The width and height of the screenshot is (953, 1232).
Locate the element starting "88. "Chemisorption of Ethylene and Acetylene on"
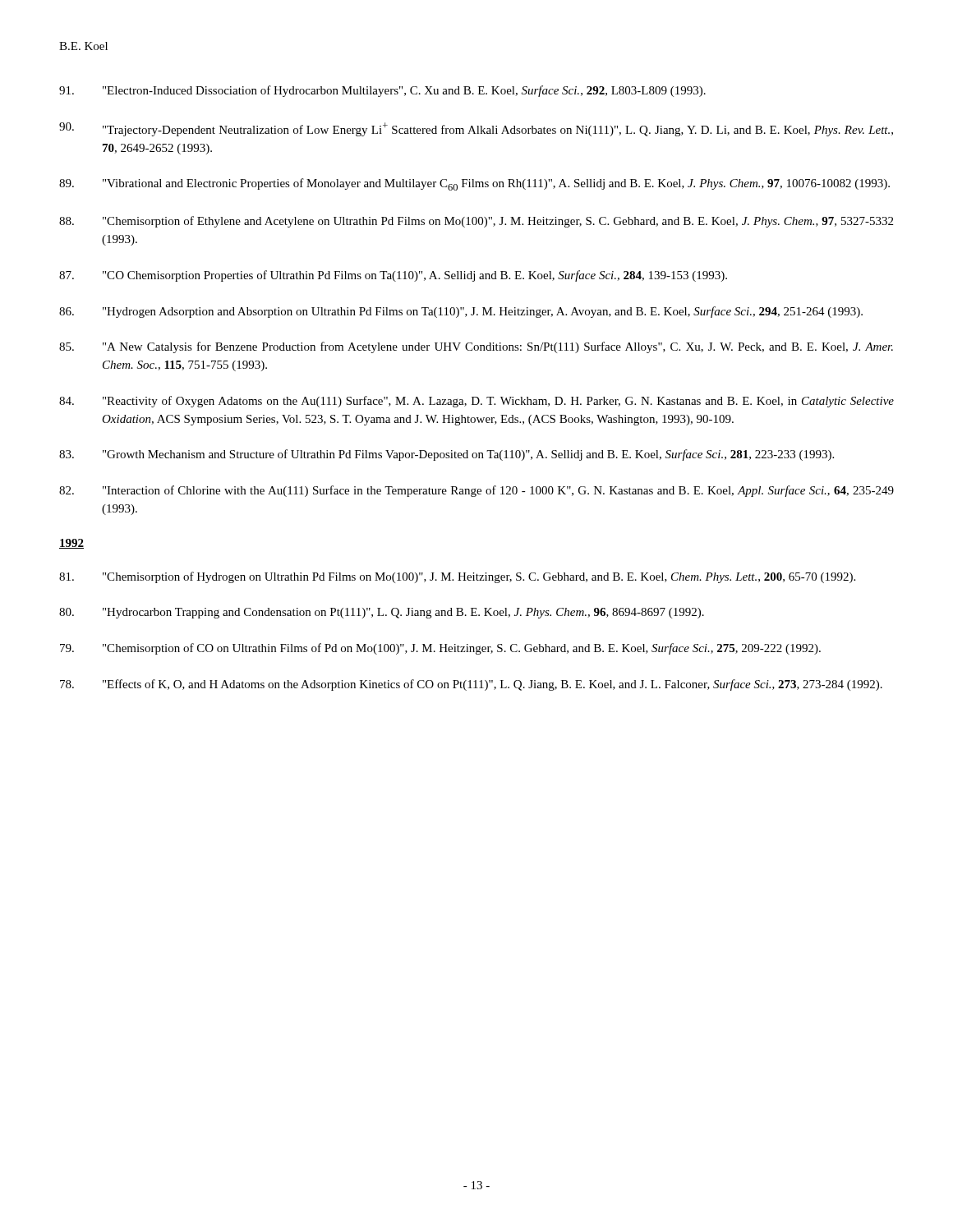click(476, 231)
